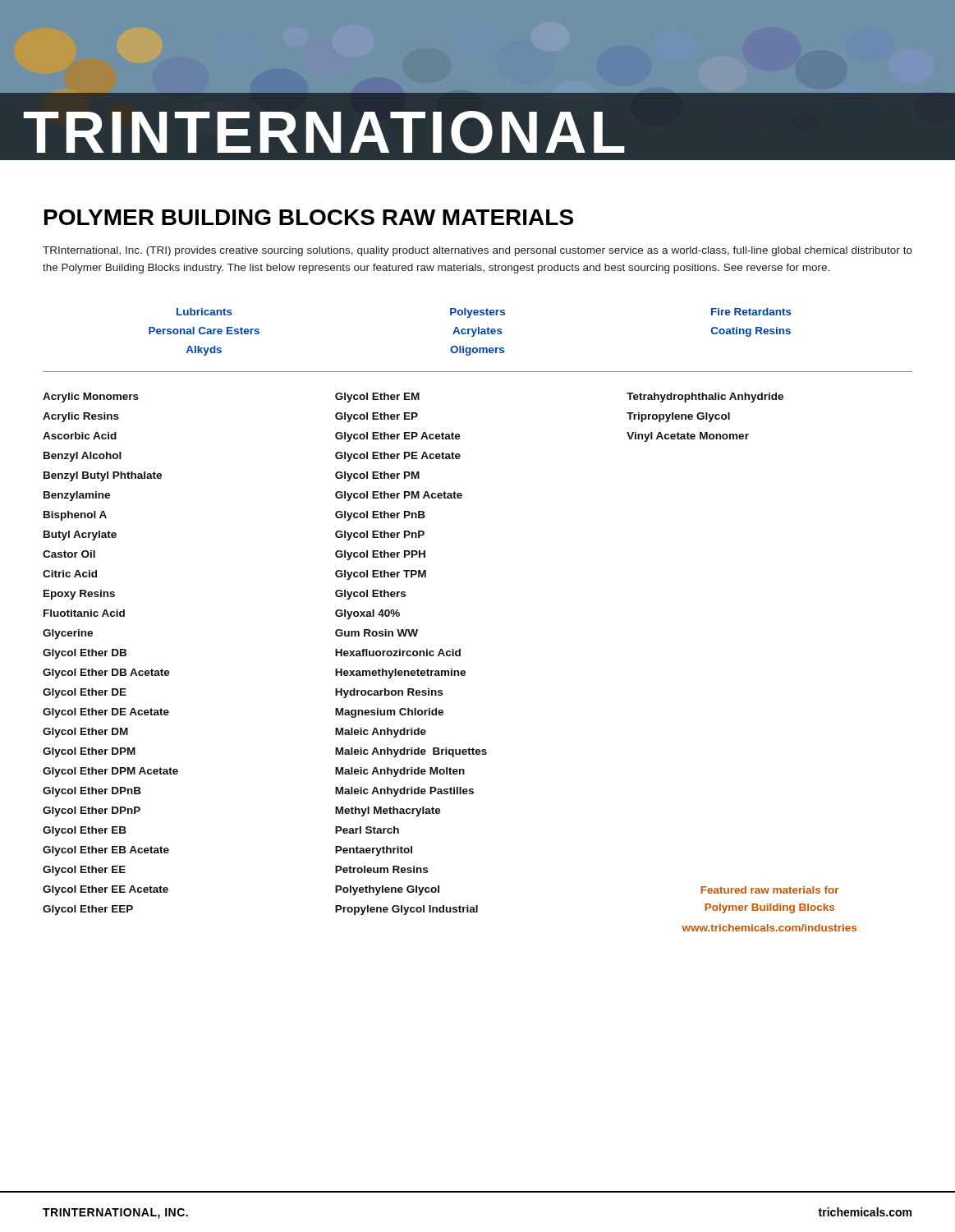Viewport: 955px width, 1232px height.
Task: Point to the region starting "Featured raw materials for"
Action: (770, 907)
